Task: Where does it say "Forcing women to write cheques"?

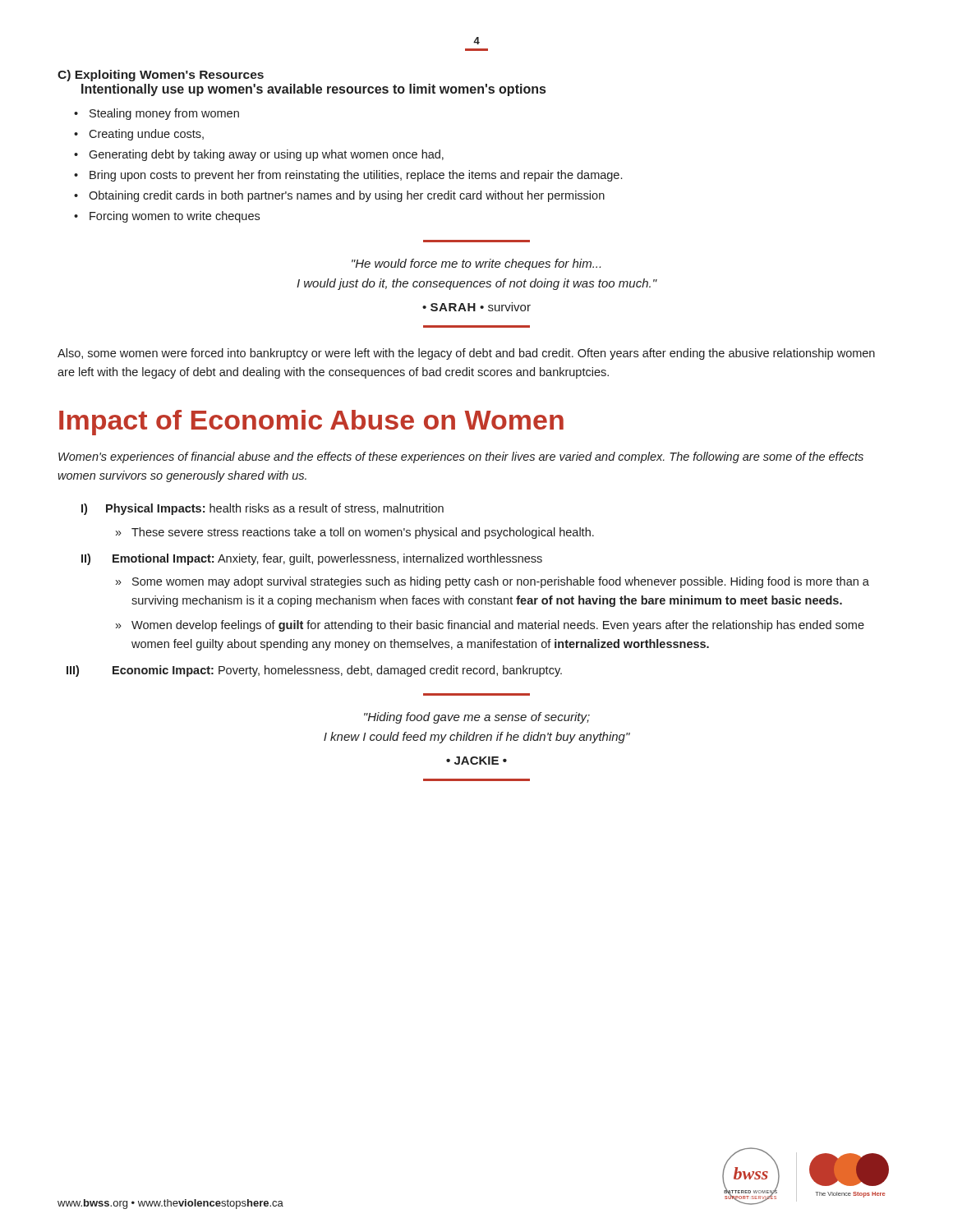Action: click(174, 216)
